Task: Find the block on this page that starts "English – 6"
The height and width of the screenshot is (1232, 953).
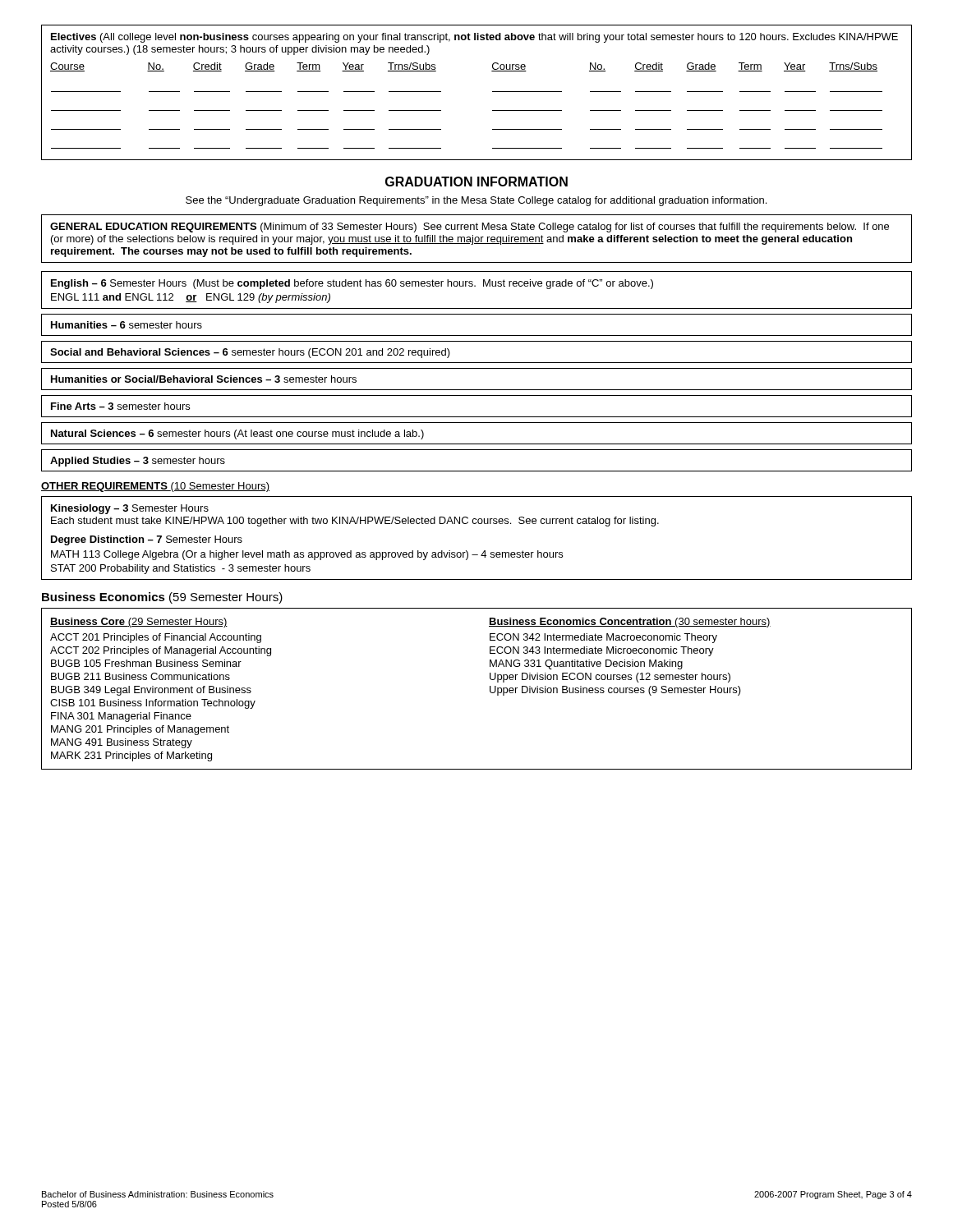Action: point(476,290)
